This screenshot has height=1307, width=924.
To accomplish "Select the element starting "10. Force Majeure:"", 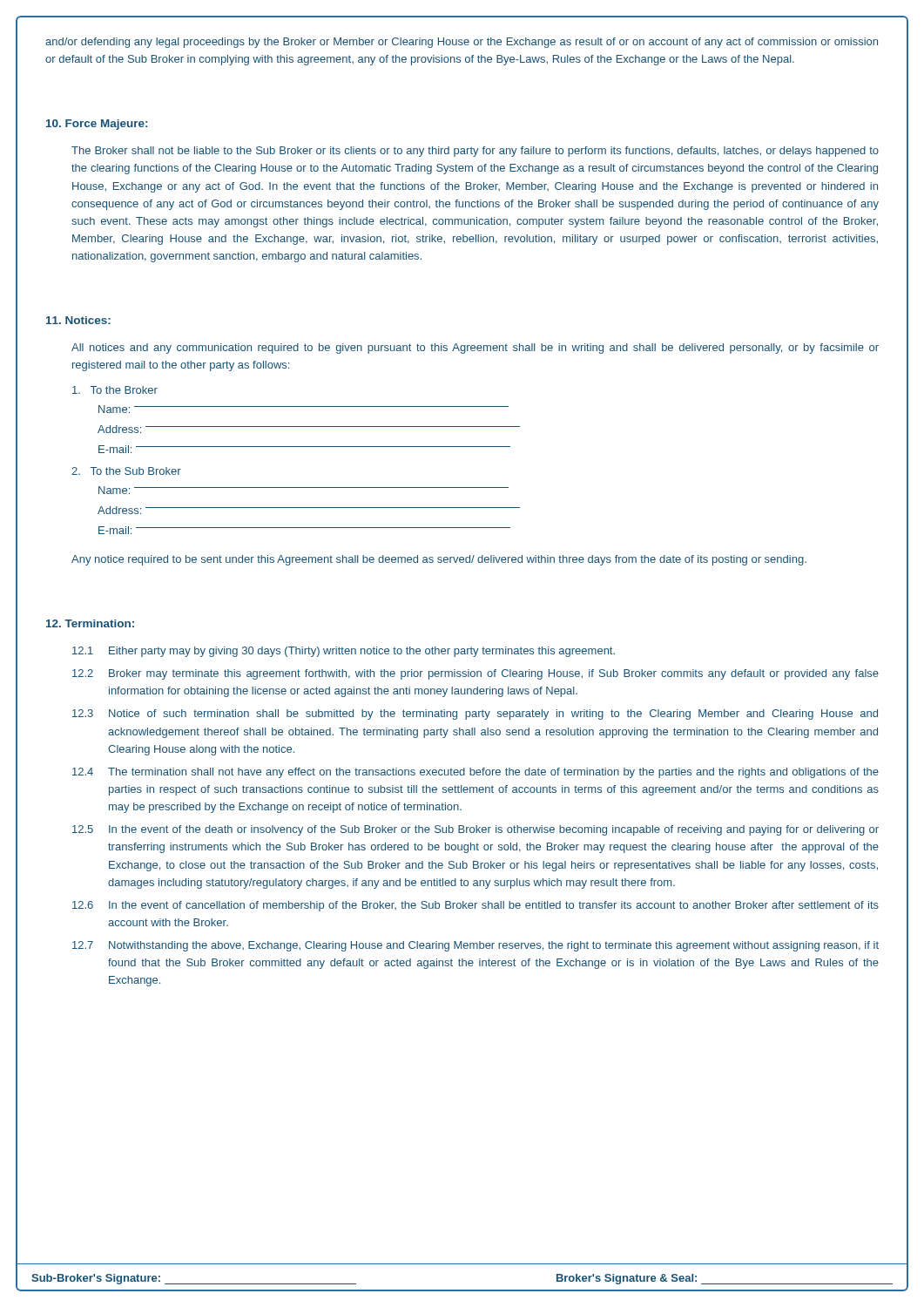I will [x=97, y=124].
